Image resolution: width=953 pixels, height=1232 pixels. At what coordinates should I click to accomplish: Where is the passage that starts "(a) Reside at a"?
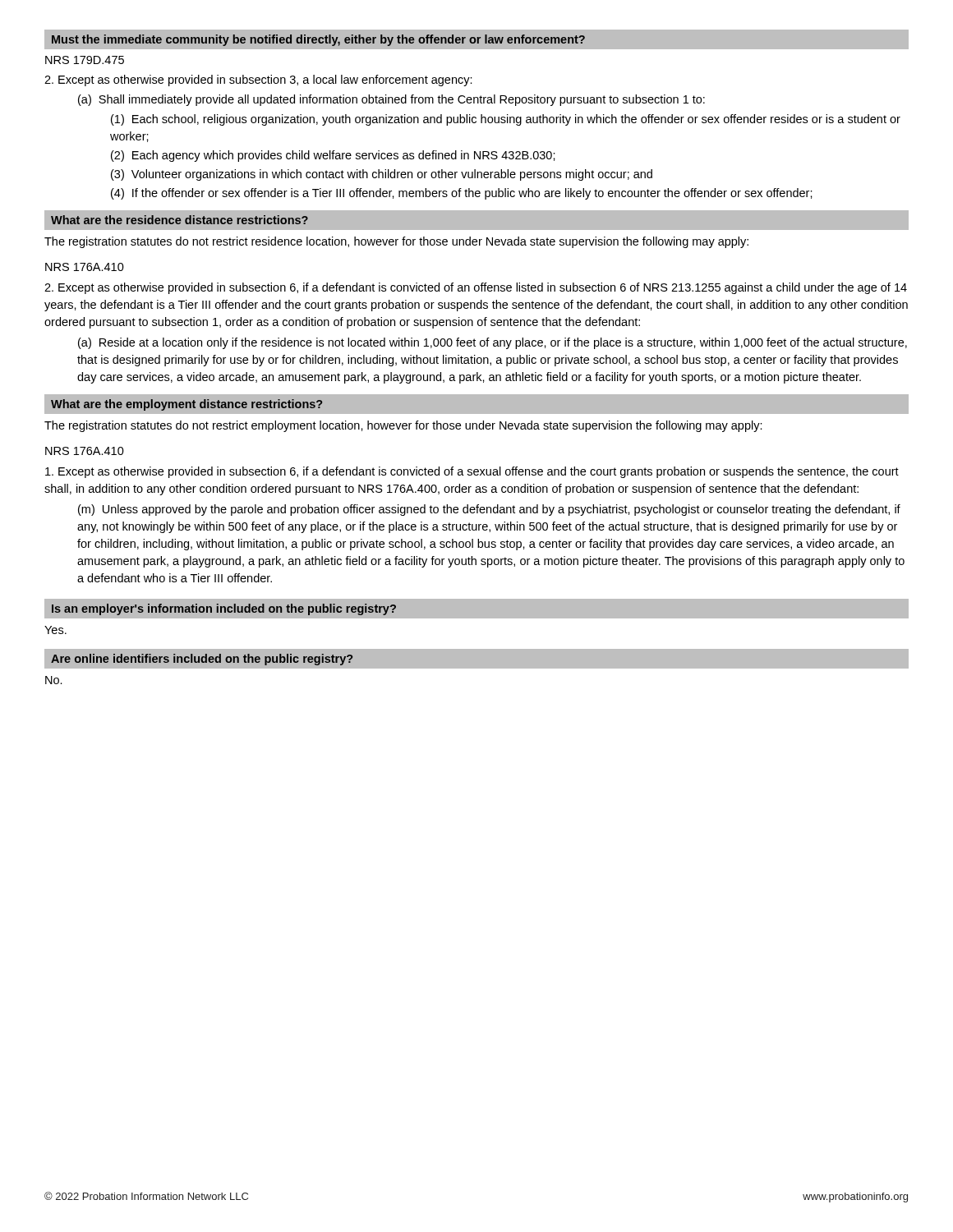(492, 360)
